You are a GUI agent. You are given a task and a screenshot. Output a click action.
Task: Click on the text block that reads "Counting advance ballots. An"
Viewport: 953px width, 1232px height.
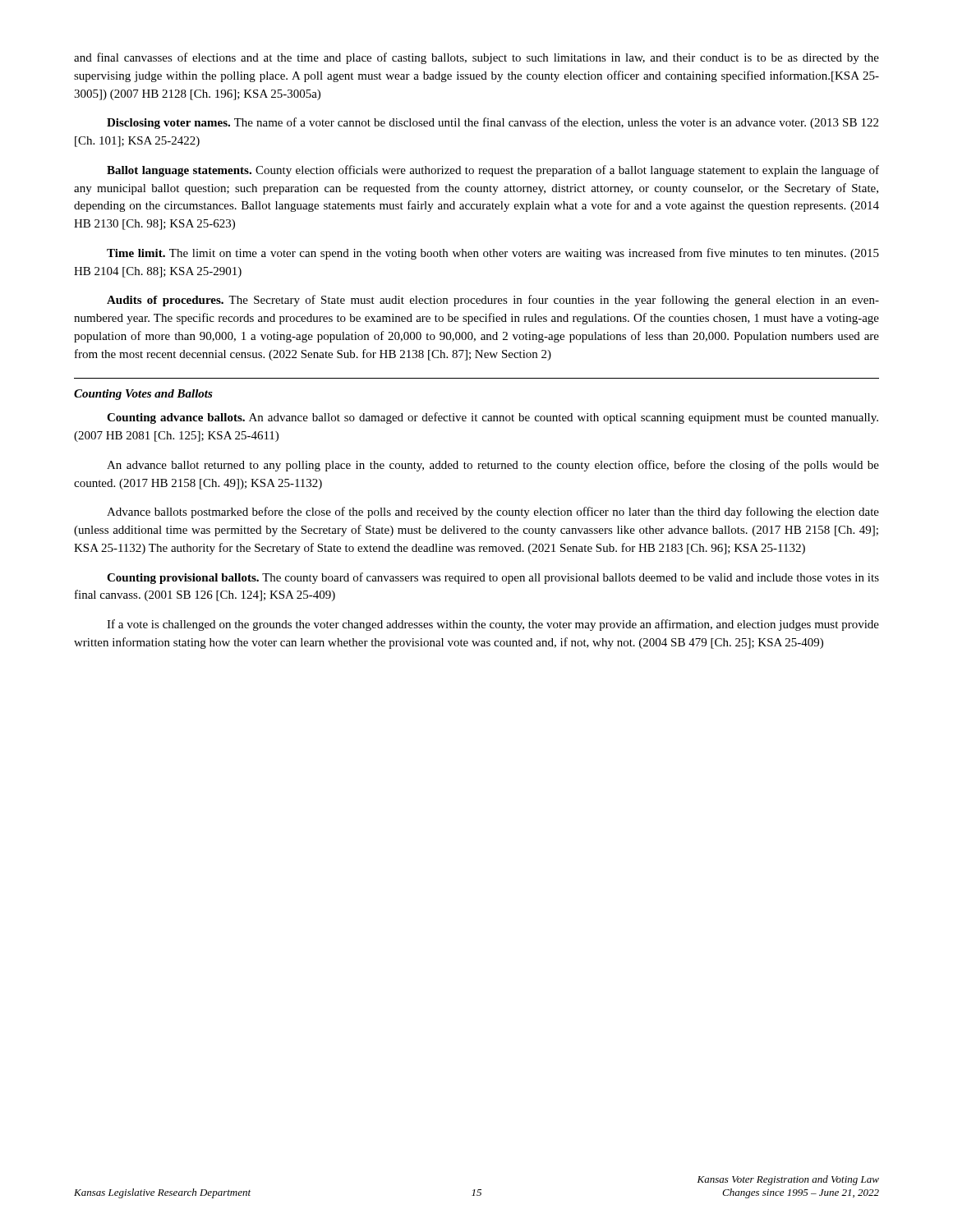coord(476,427)
